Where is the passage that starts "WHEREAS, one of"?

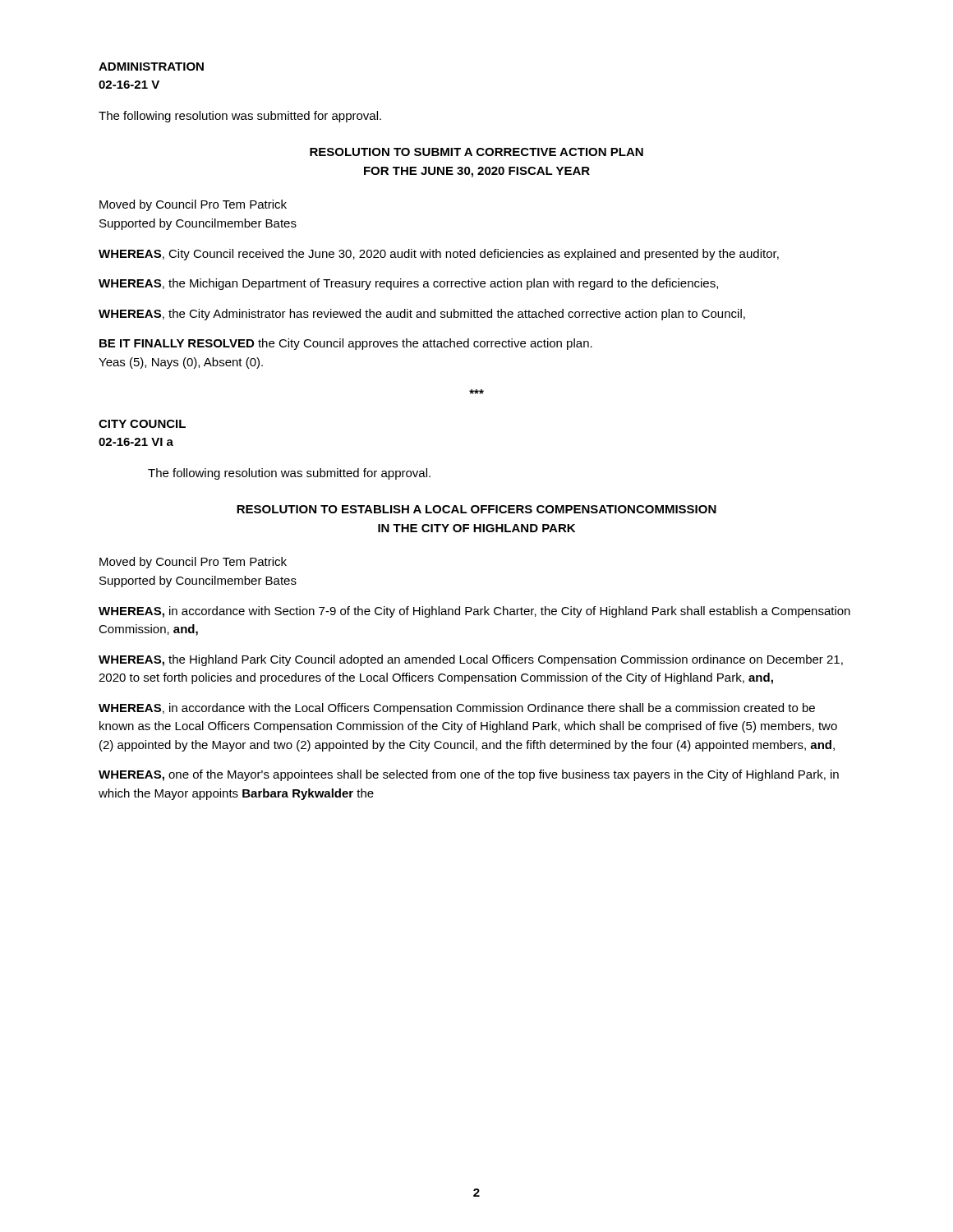click(469, 783)
